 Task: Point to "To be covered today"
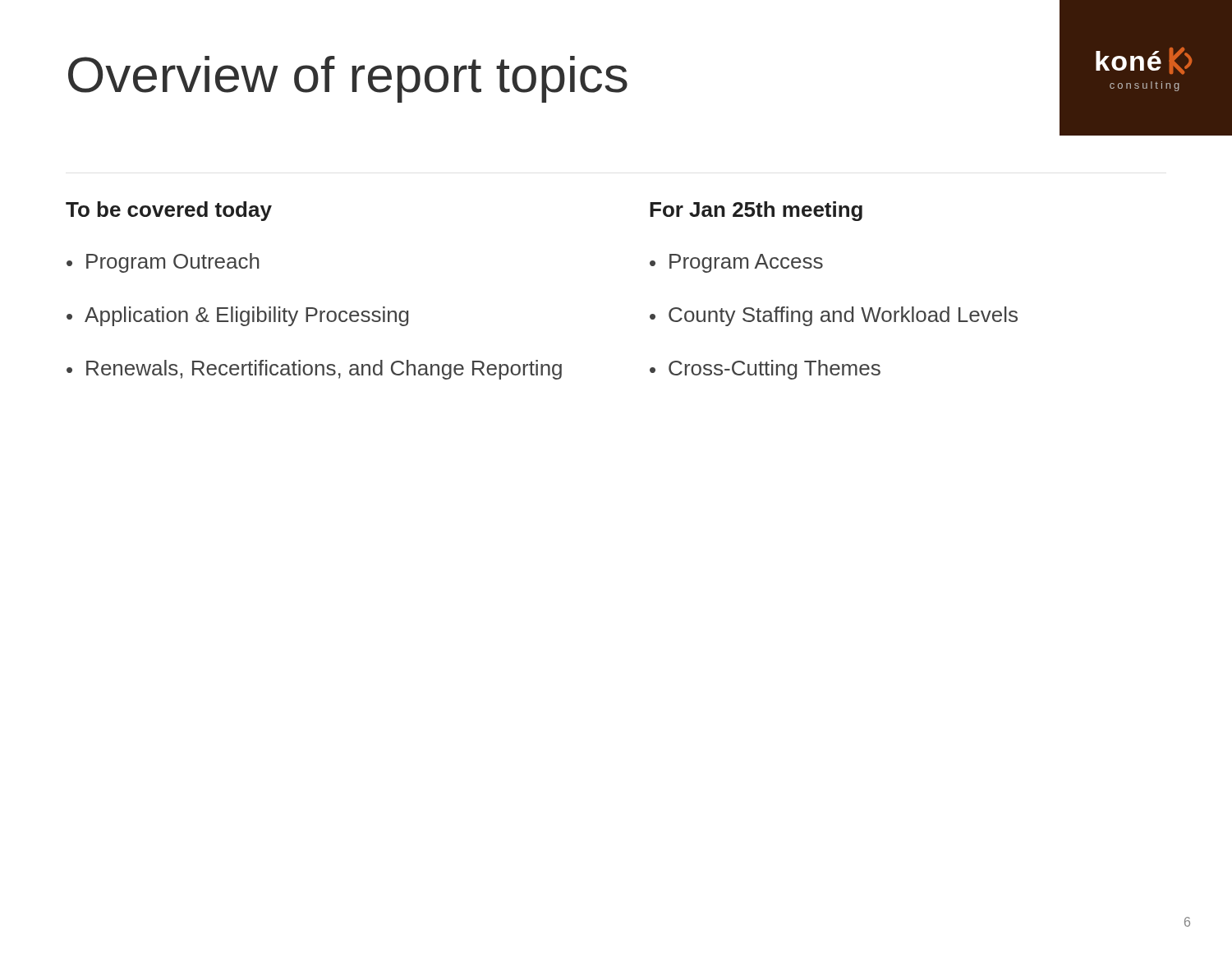pyautogui.click(x=169, y=210)
